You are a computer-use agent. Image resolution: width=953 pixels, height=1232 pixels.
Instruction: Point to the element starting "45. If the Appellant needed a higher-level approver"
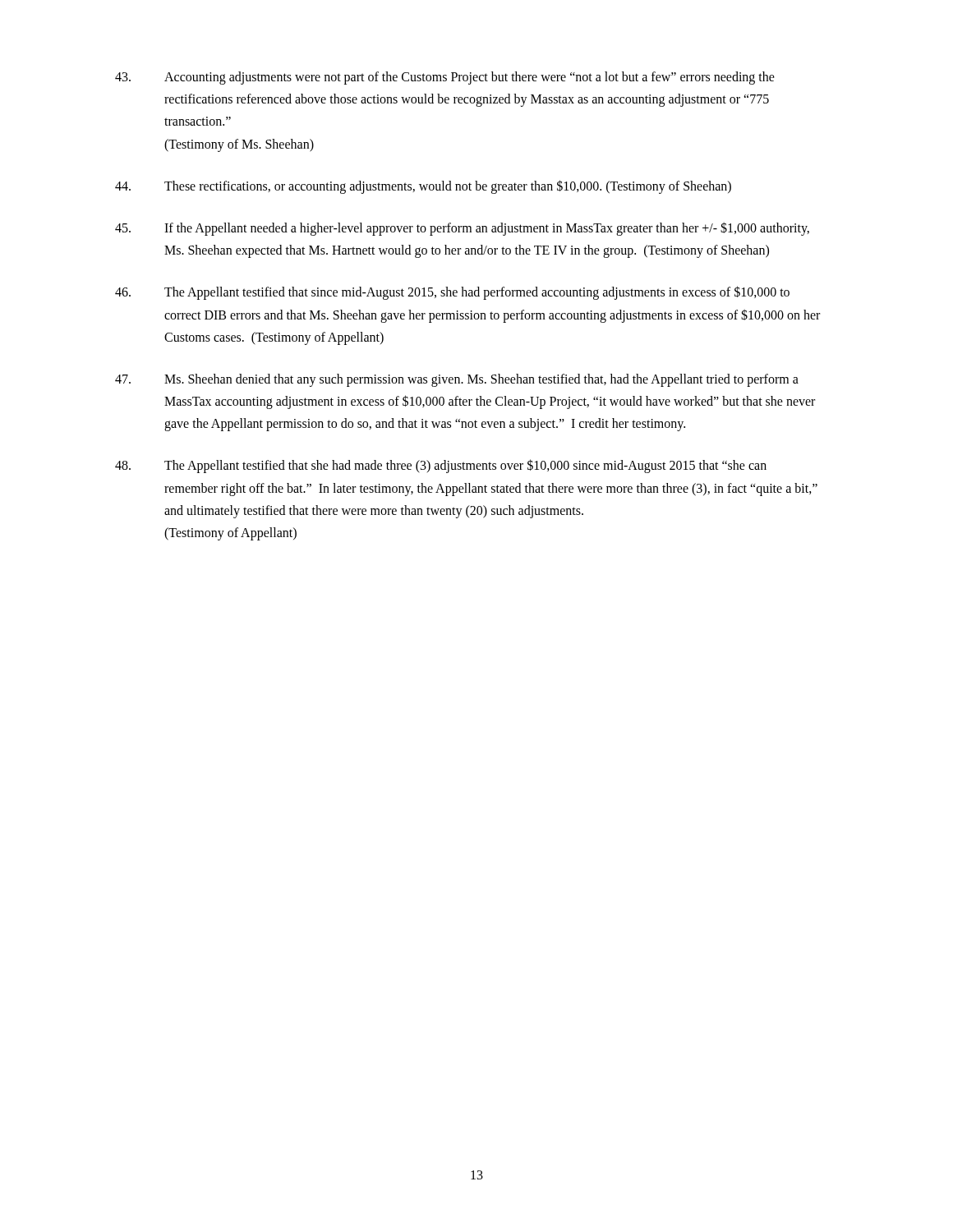[468, 239]
